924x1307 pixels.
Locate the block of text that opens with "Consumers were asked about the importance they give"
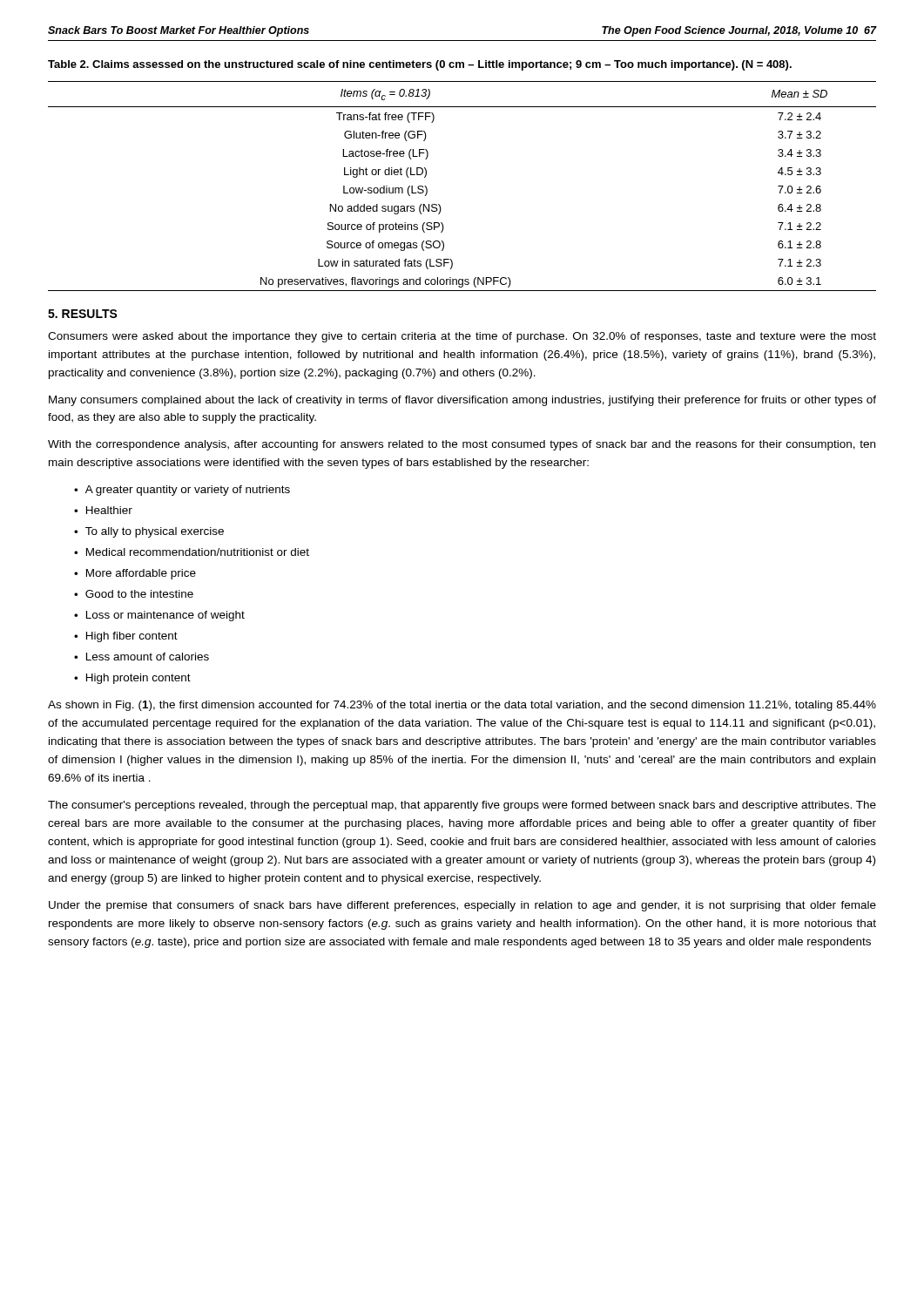tap(462, 354)
